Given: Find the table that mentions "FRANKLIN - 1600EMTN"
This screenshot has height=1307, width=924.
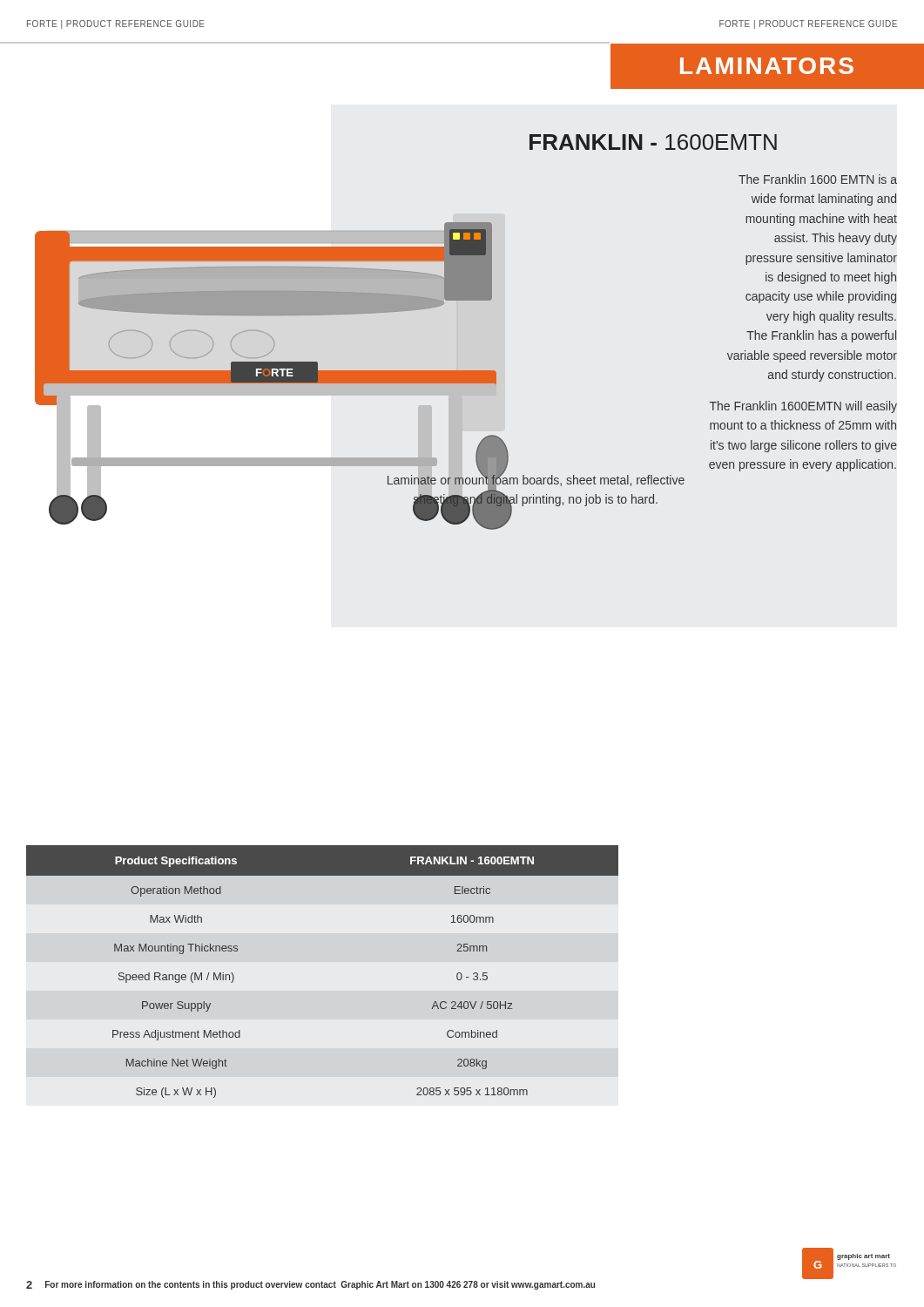Looking at the screenshot, I should [x=322, y=975].
